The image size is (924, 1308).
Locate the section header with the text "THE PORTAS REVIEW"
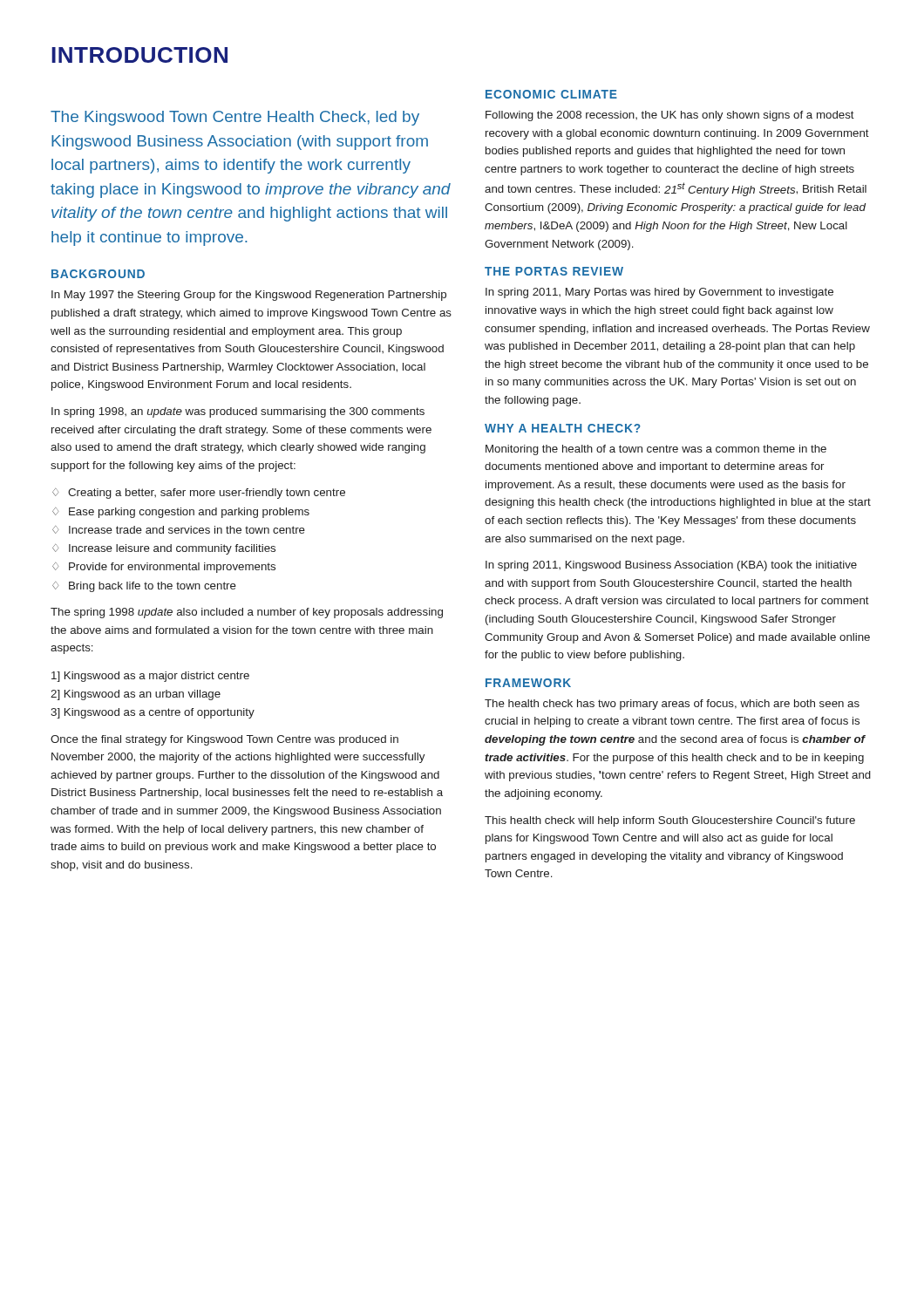[554, 271]
